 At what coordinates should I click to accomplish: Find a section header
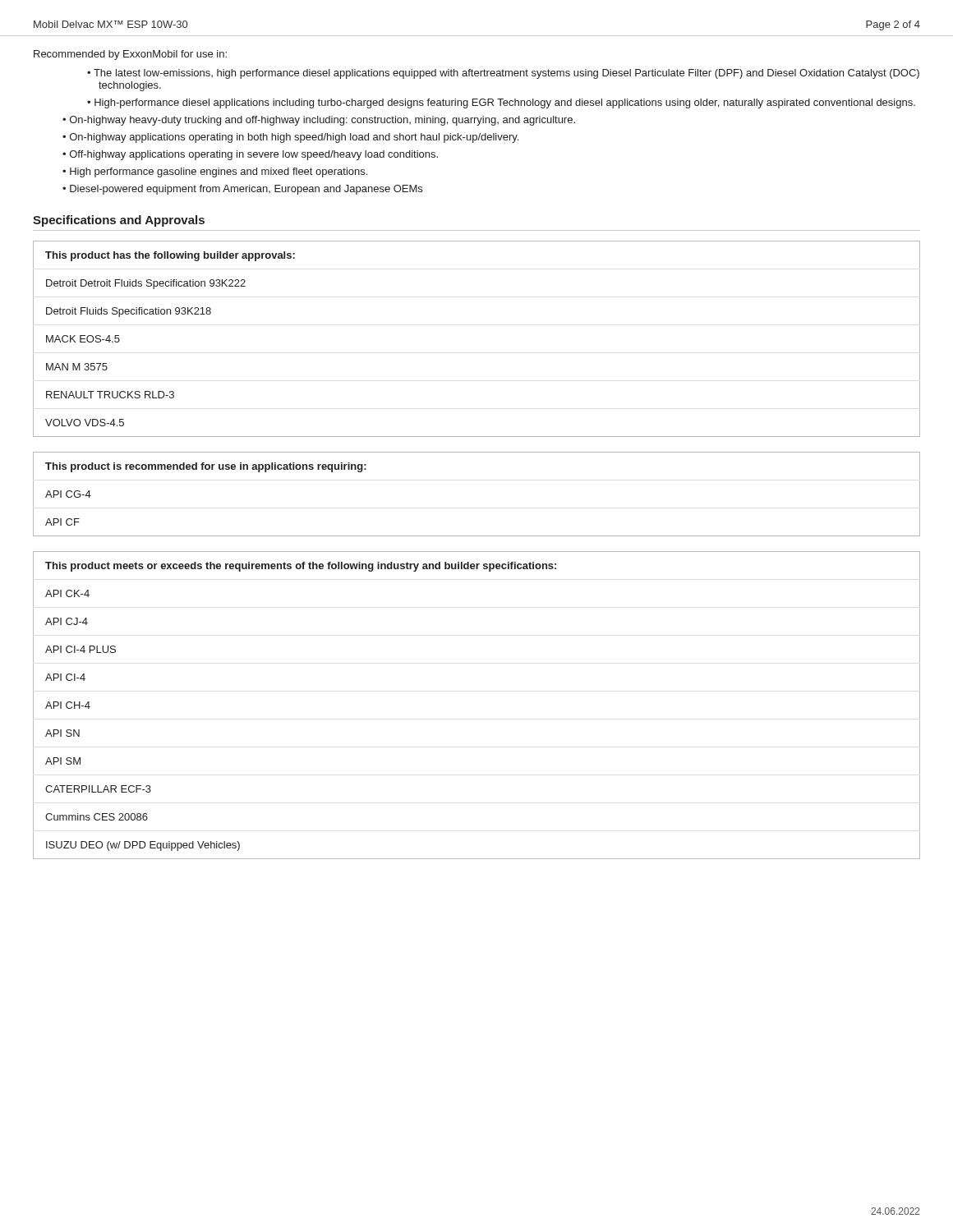tap(119, 220)
